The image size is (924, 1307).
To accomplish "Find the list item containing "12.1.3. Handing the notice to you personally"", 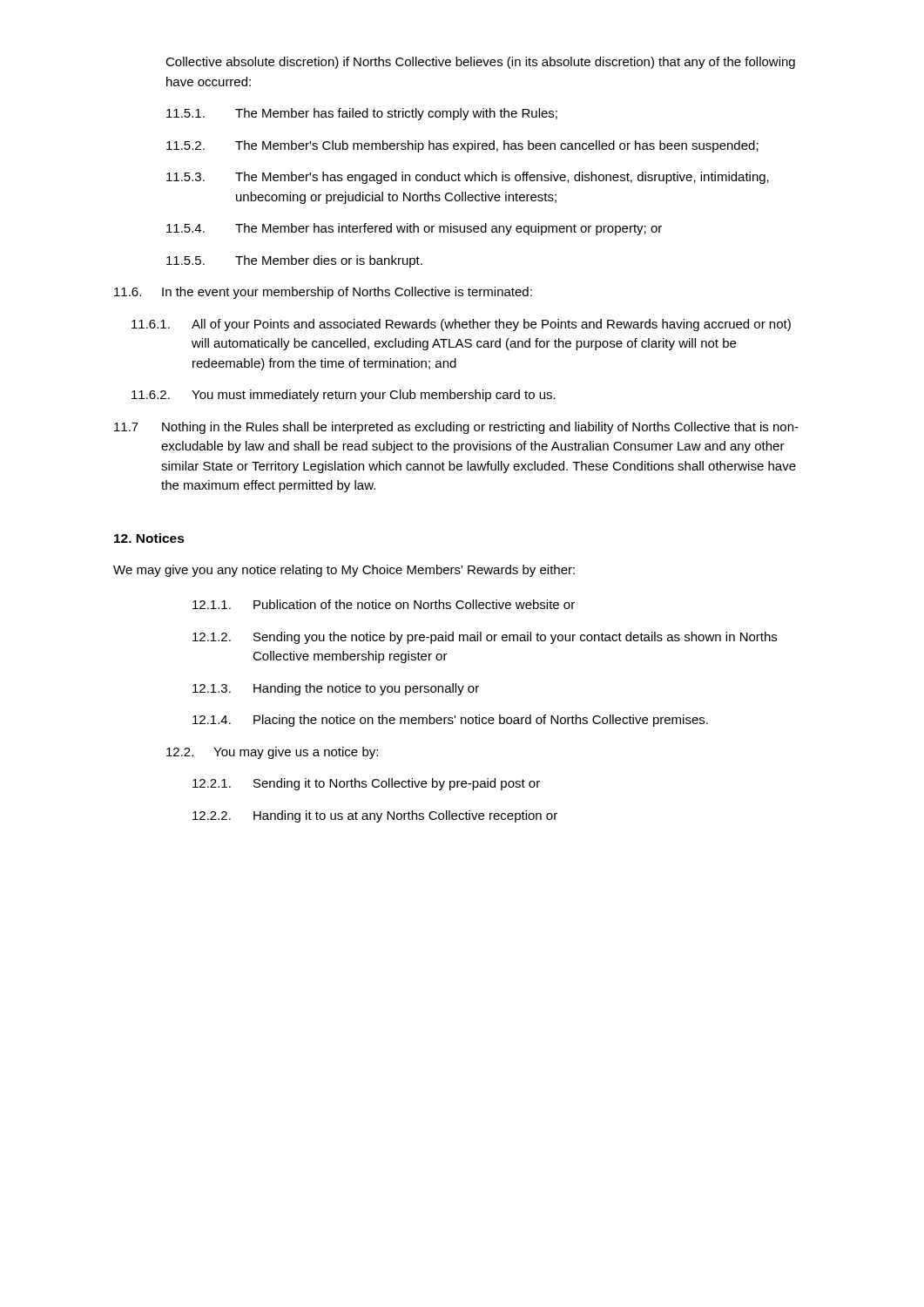I will [x=335, y=688].
